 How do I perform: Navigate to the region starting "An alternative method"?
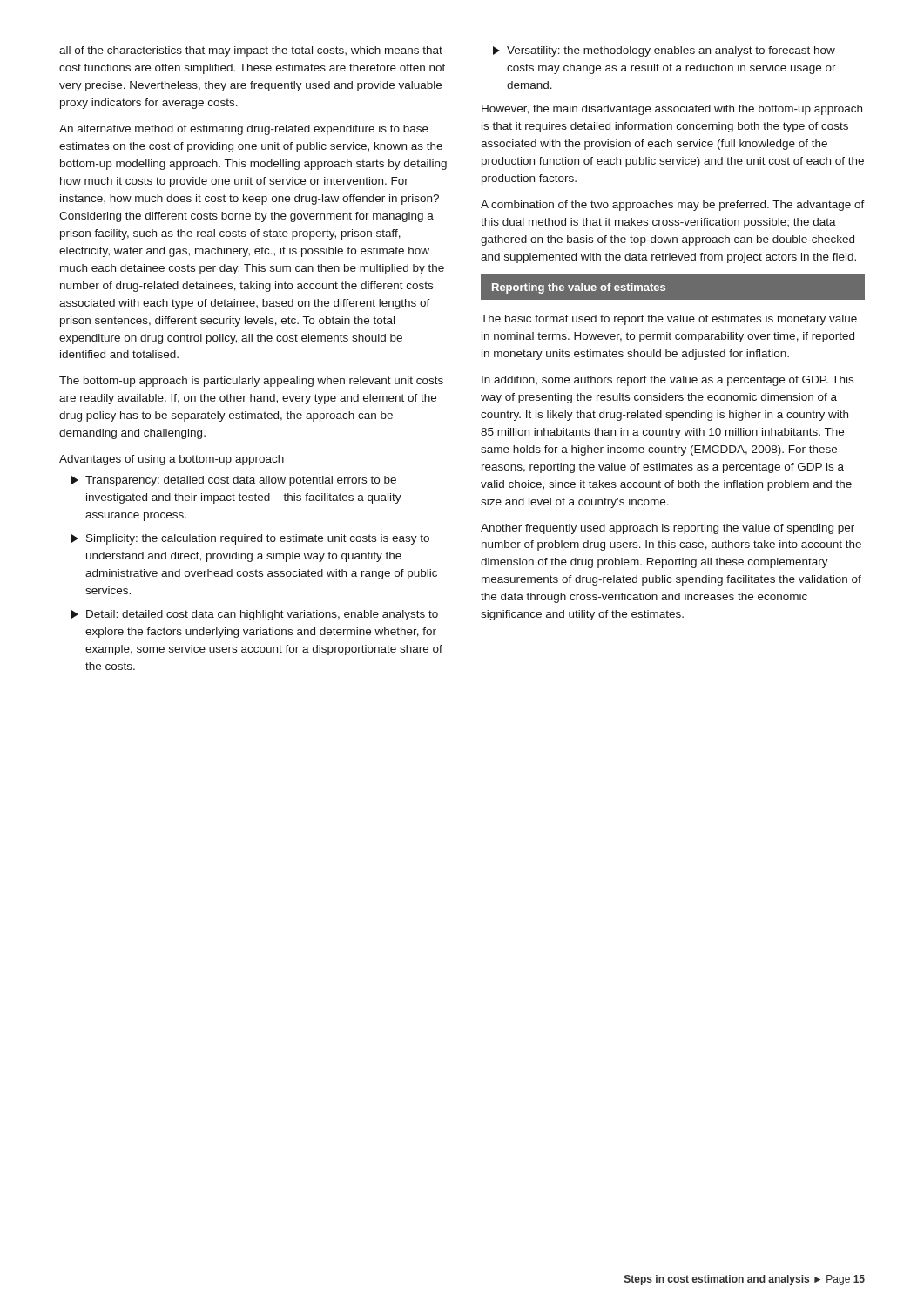tap(254, 242)
